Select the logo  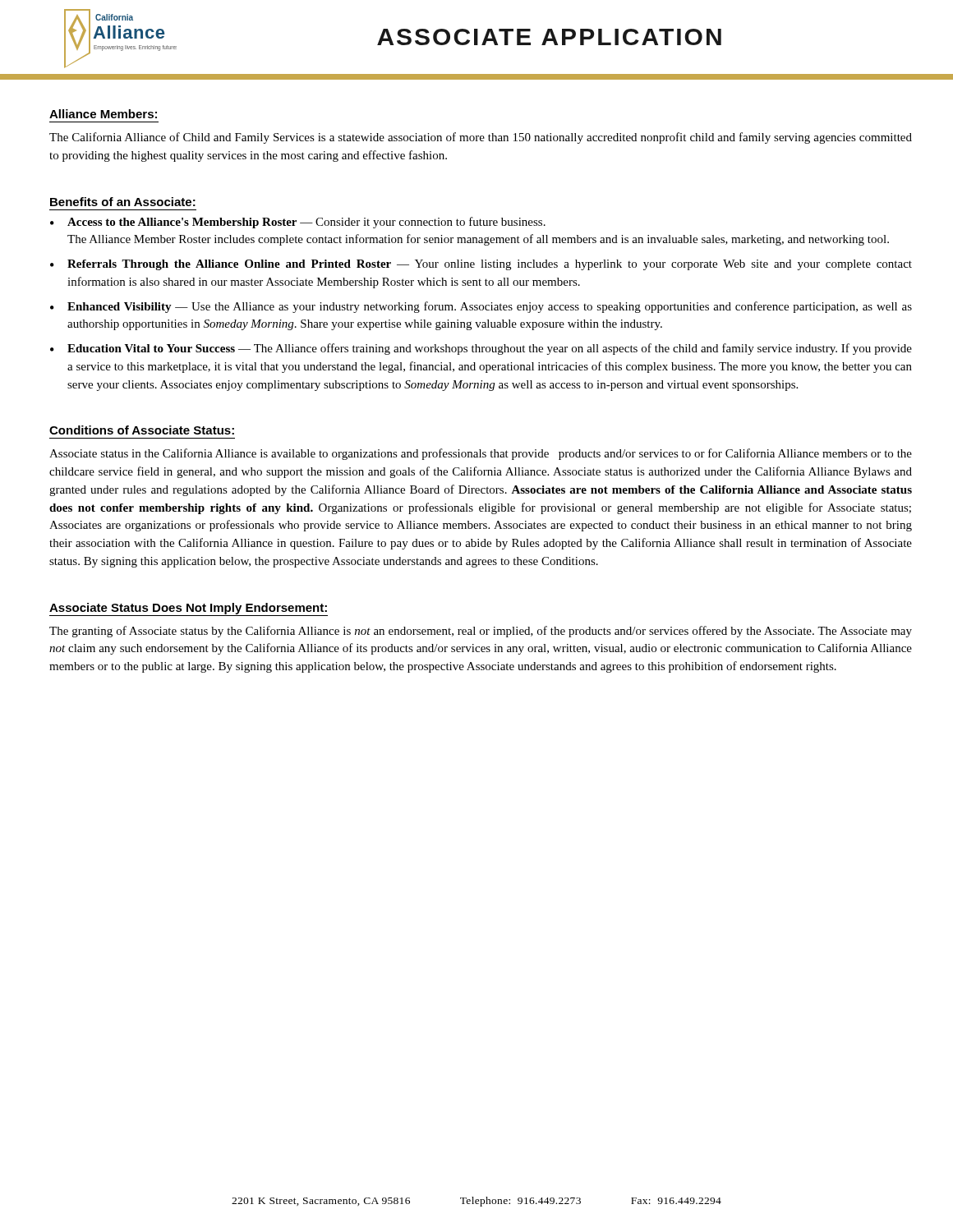coord(90,37)
